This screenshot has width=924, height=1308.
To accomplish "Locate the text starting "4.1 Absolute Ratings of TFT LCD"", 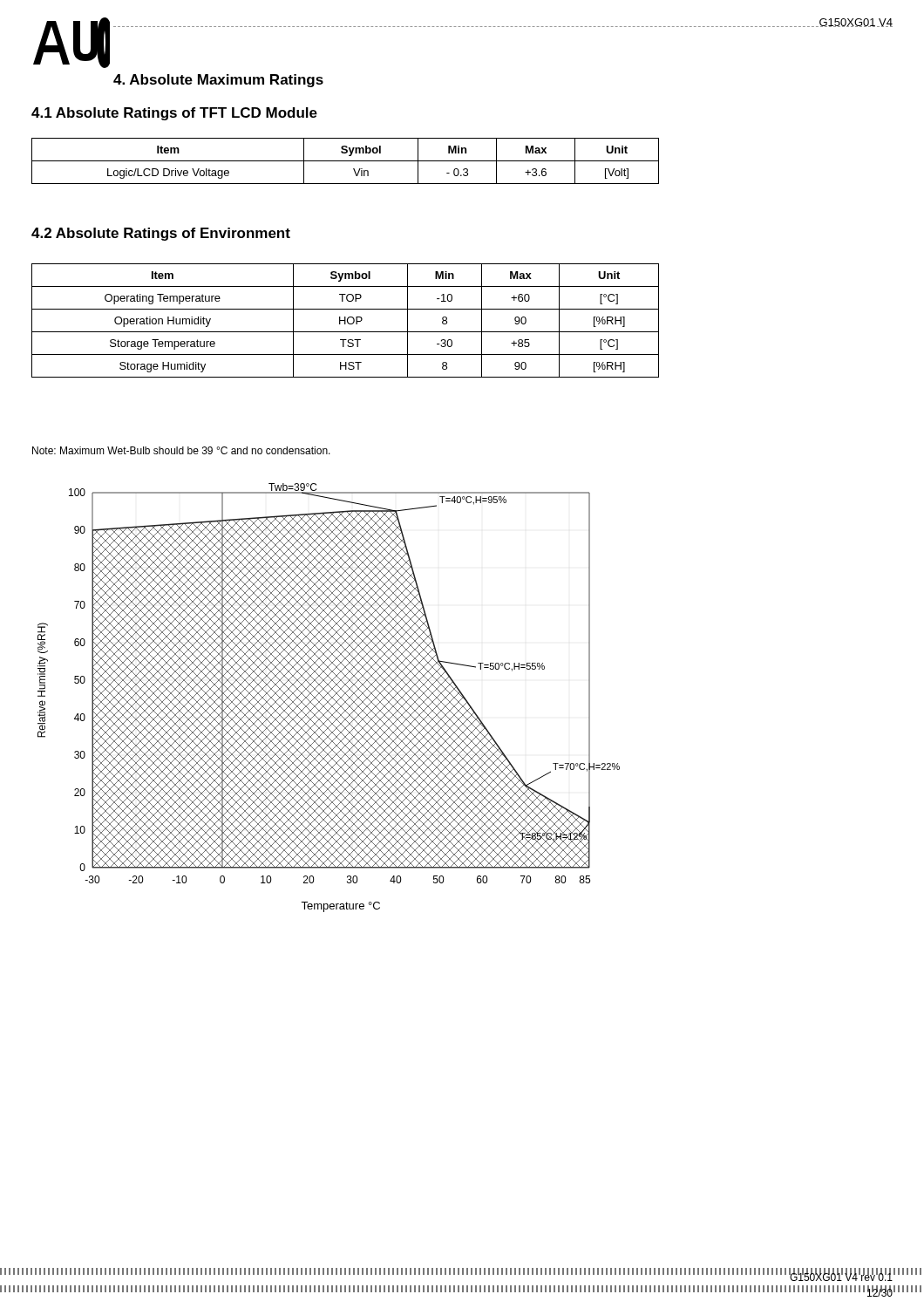I will click(174, 113).
